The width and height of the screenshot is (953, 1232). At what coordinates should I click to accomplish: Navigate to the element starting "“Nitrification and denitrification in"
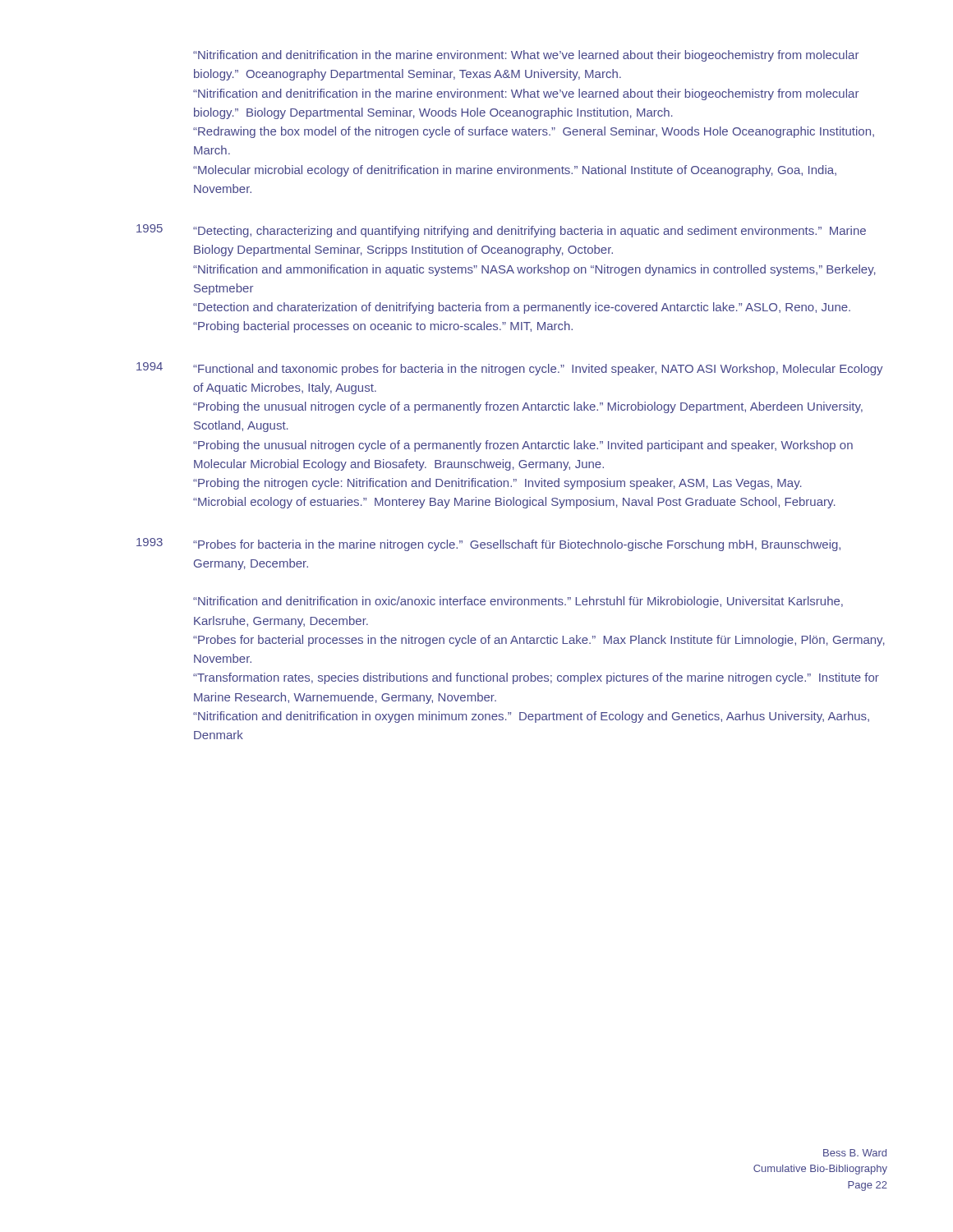tap(511, 122)
